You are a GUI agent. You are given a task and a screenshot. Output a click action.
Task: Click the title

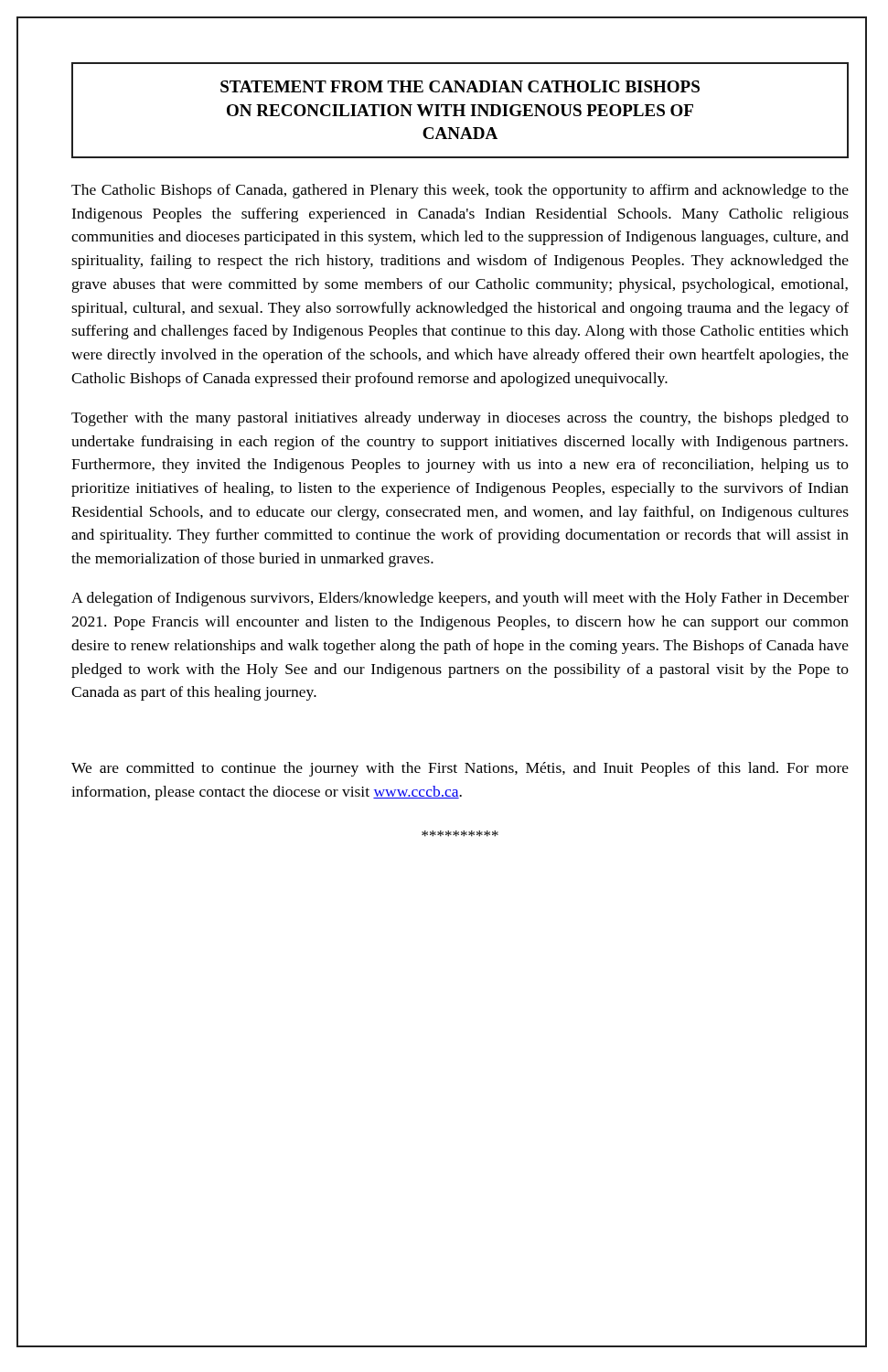pos(460,110)
